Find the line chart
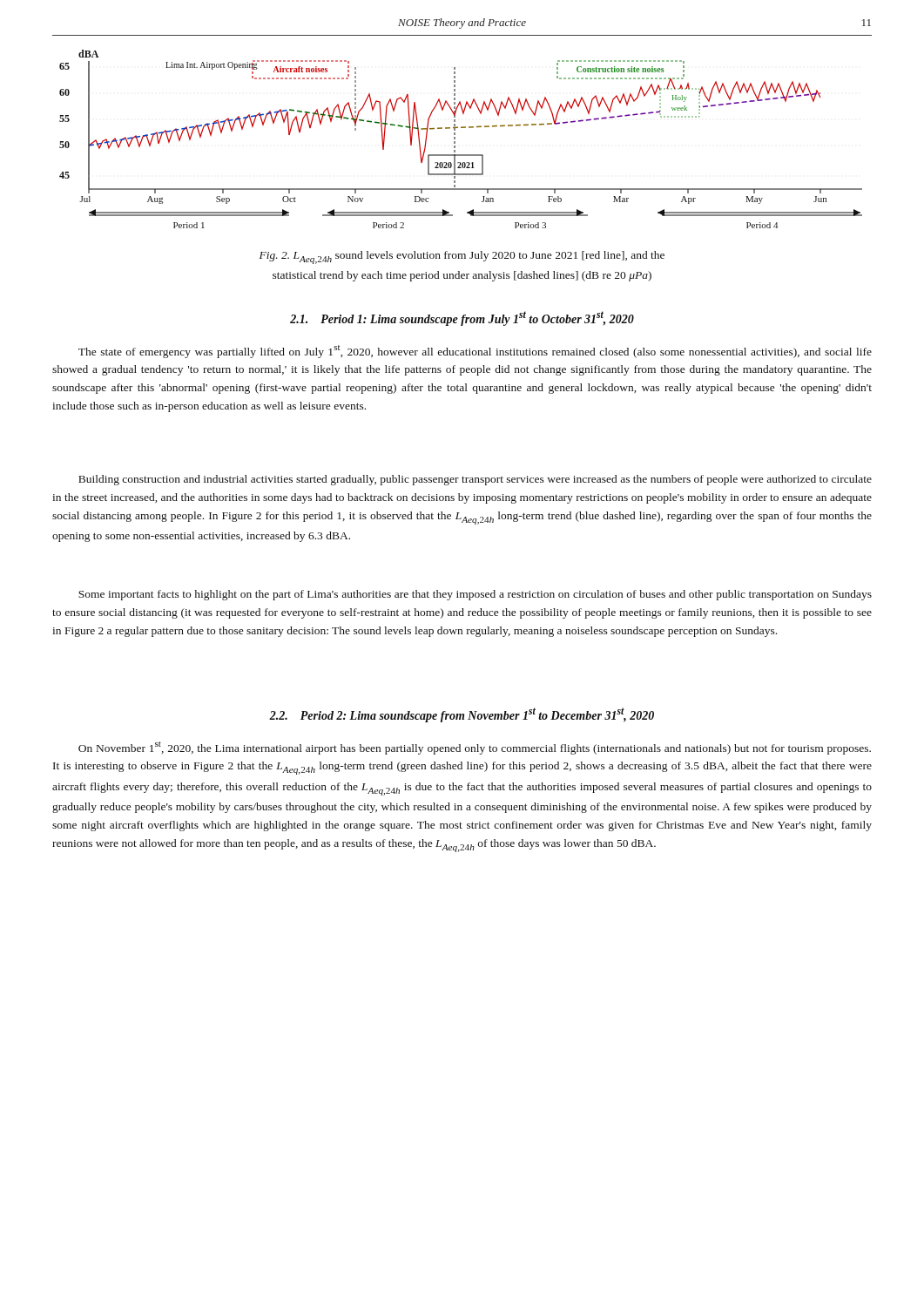The height and width of the screenshot is (1307, 924). 462,143
